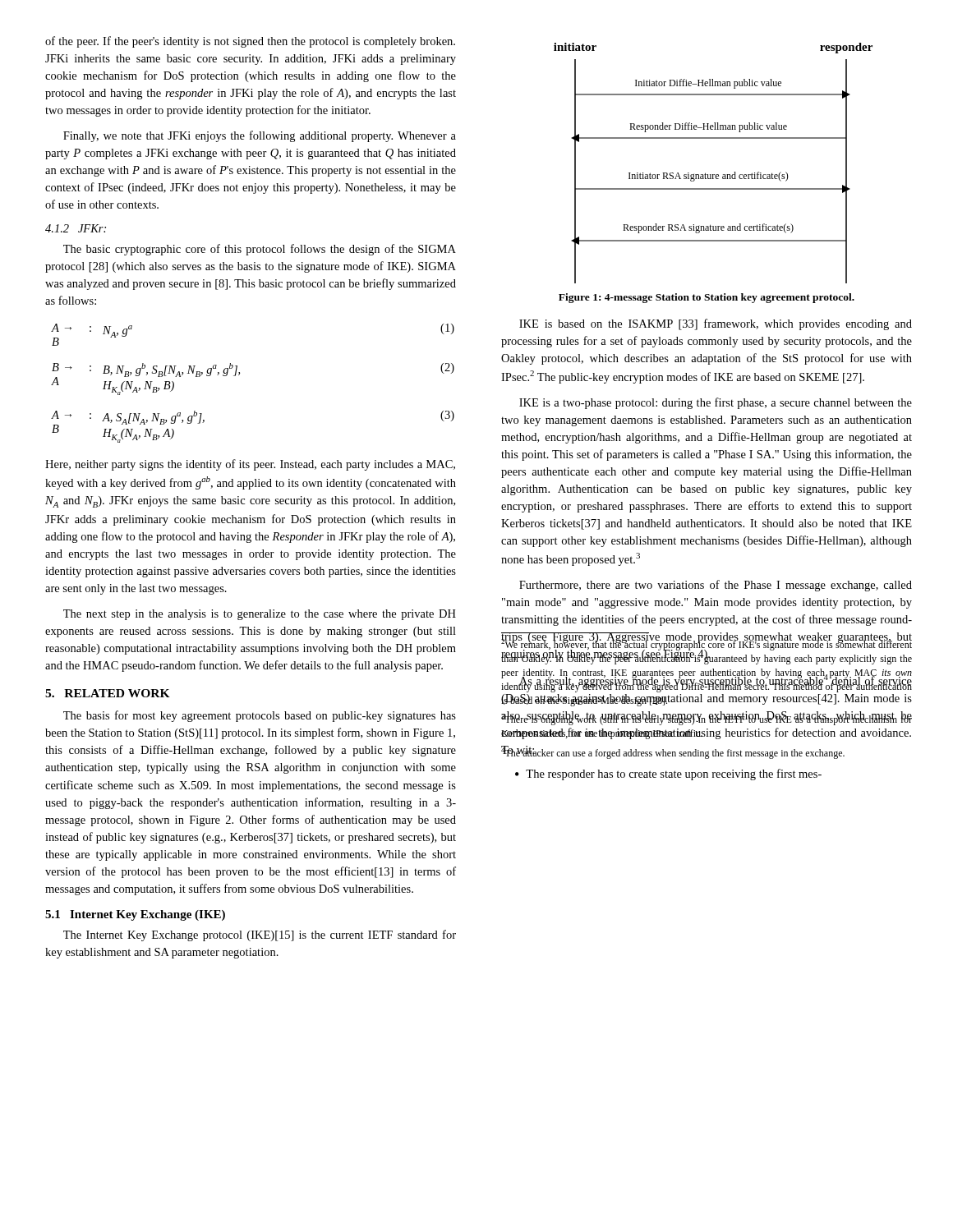Click on the text block that says "Finally, we note that JFKi enjoys"

[x=251, y=171]
